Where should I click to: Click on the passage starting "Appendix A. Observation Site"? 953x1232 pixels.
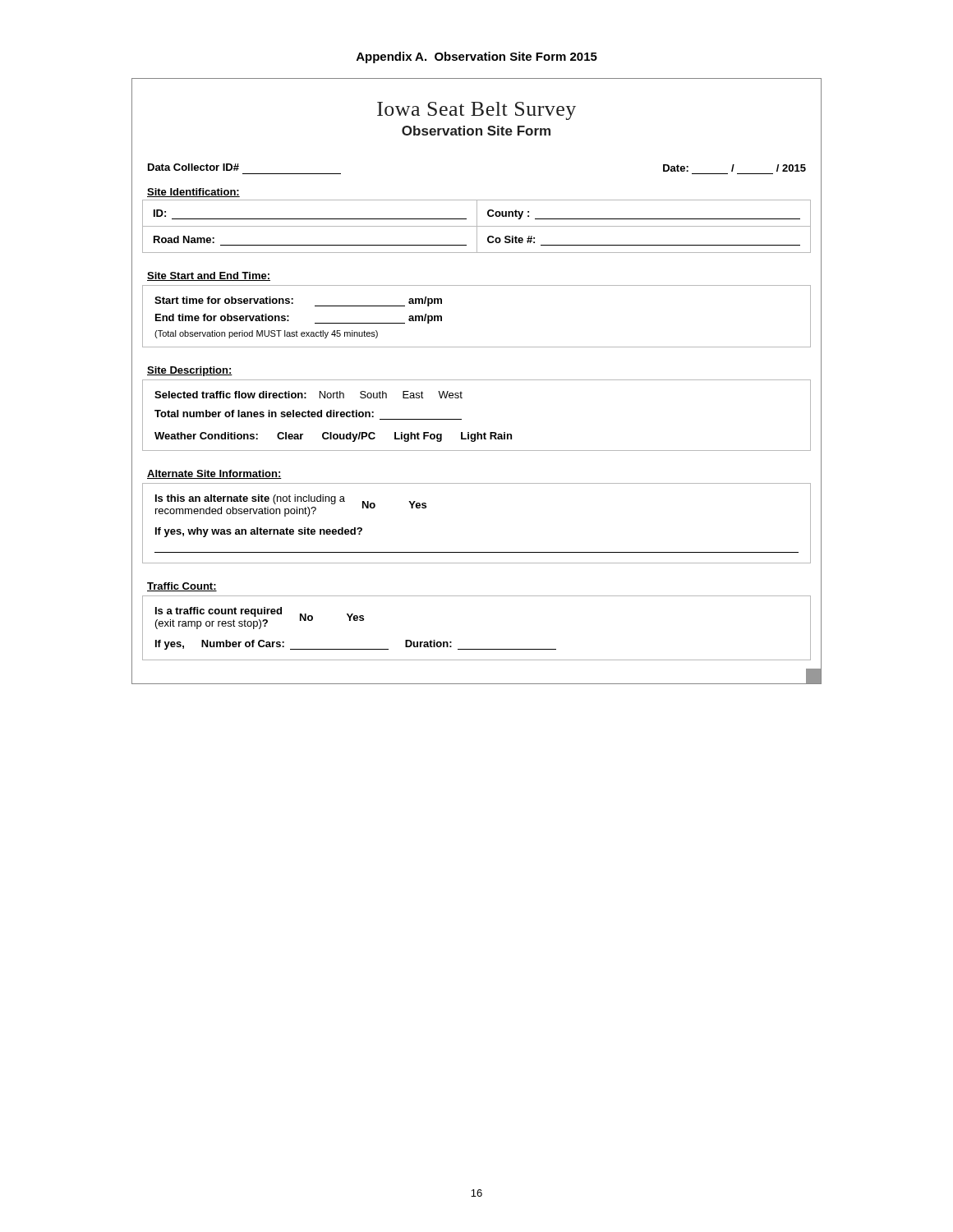476,56
